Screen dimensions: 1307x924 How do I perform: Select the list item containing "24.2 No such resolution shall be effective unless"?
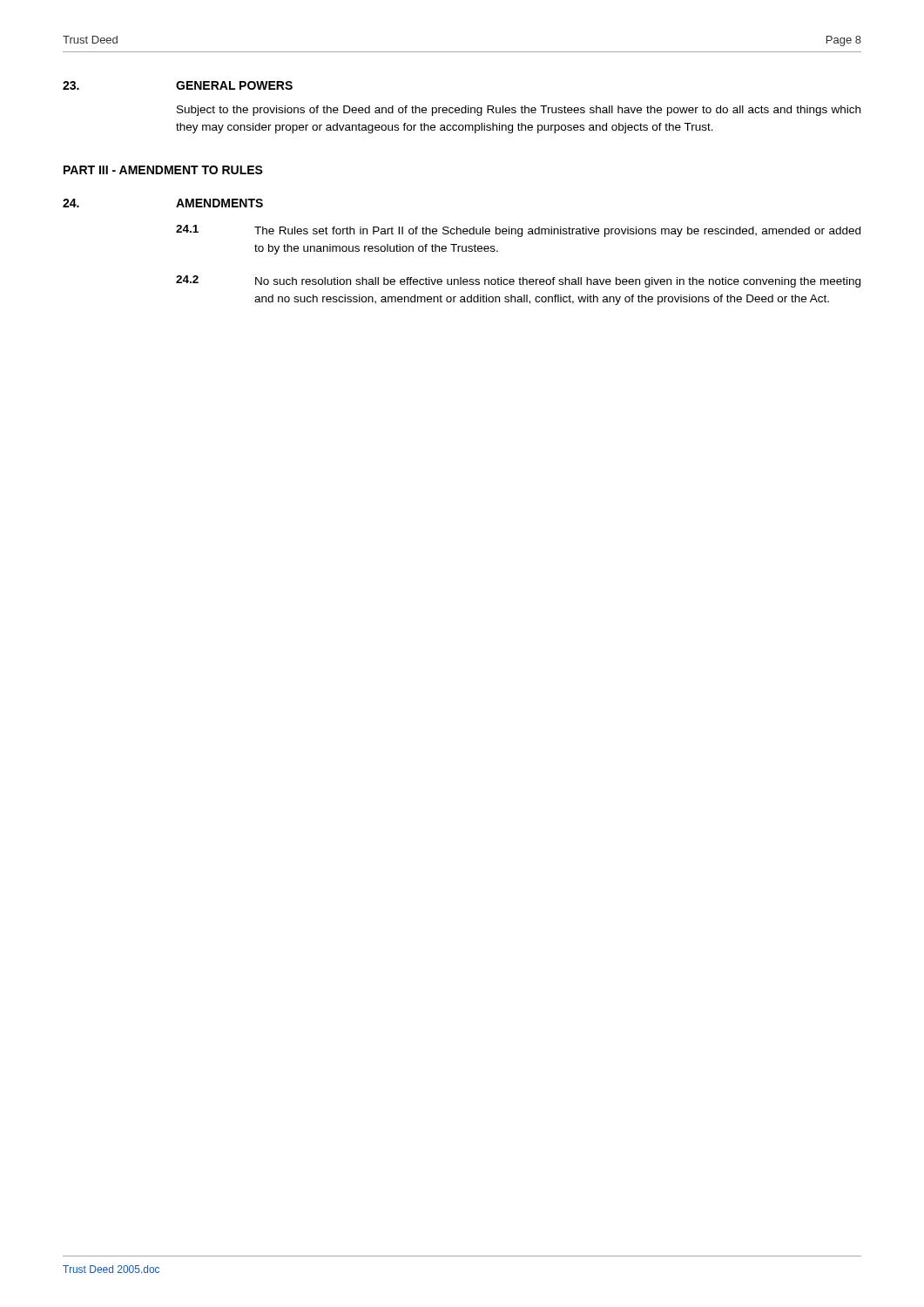coord(519,290)
